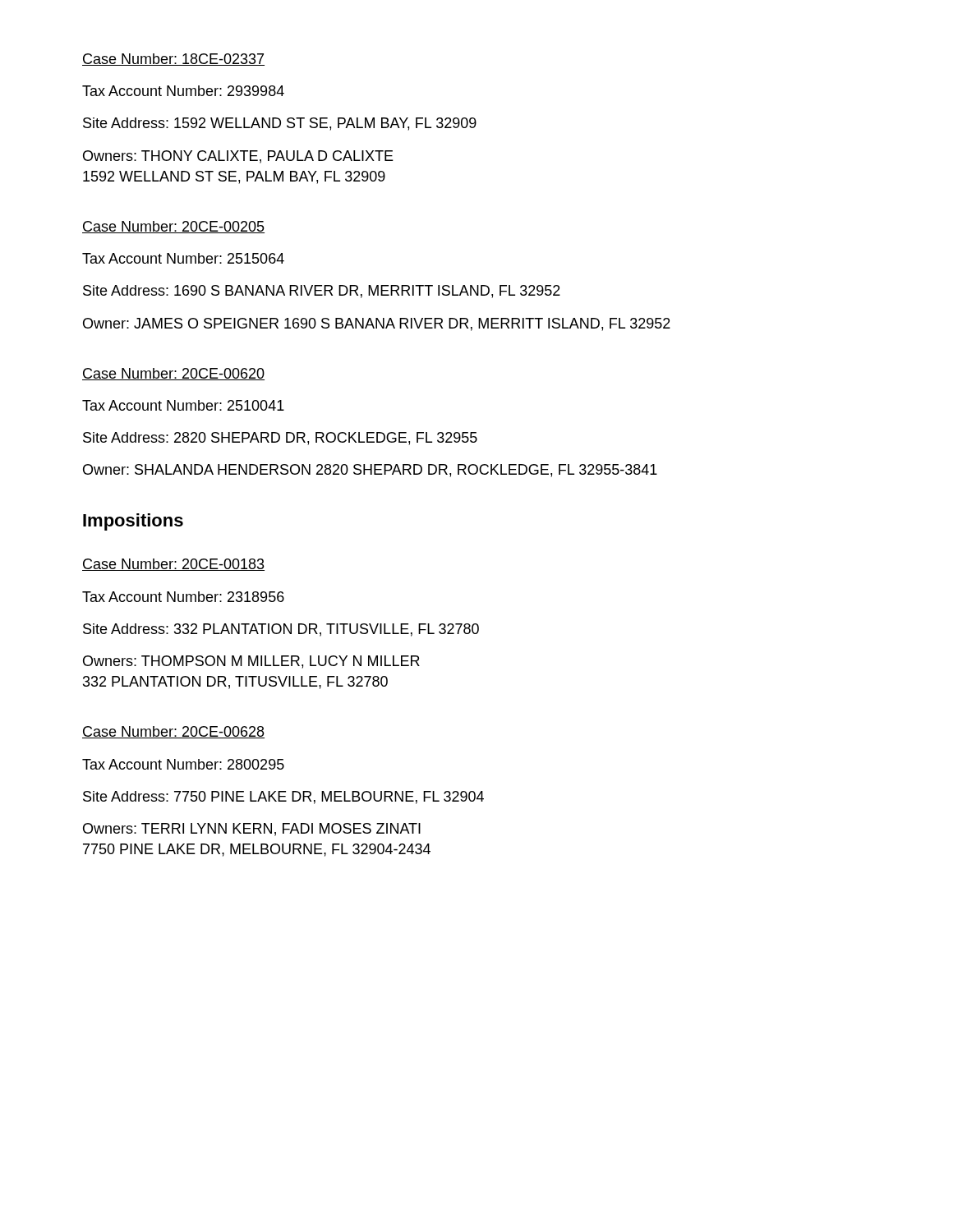Click on the text that reads "Case Number: 20CE-00183"
Screen dimensions: 1232x953
pos(173,565)
